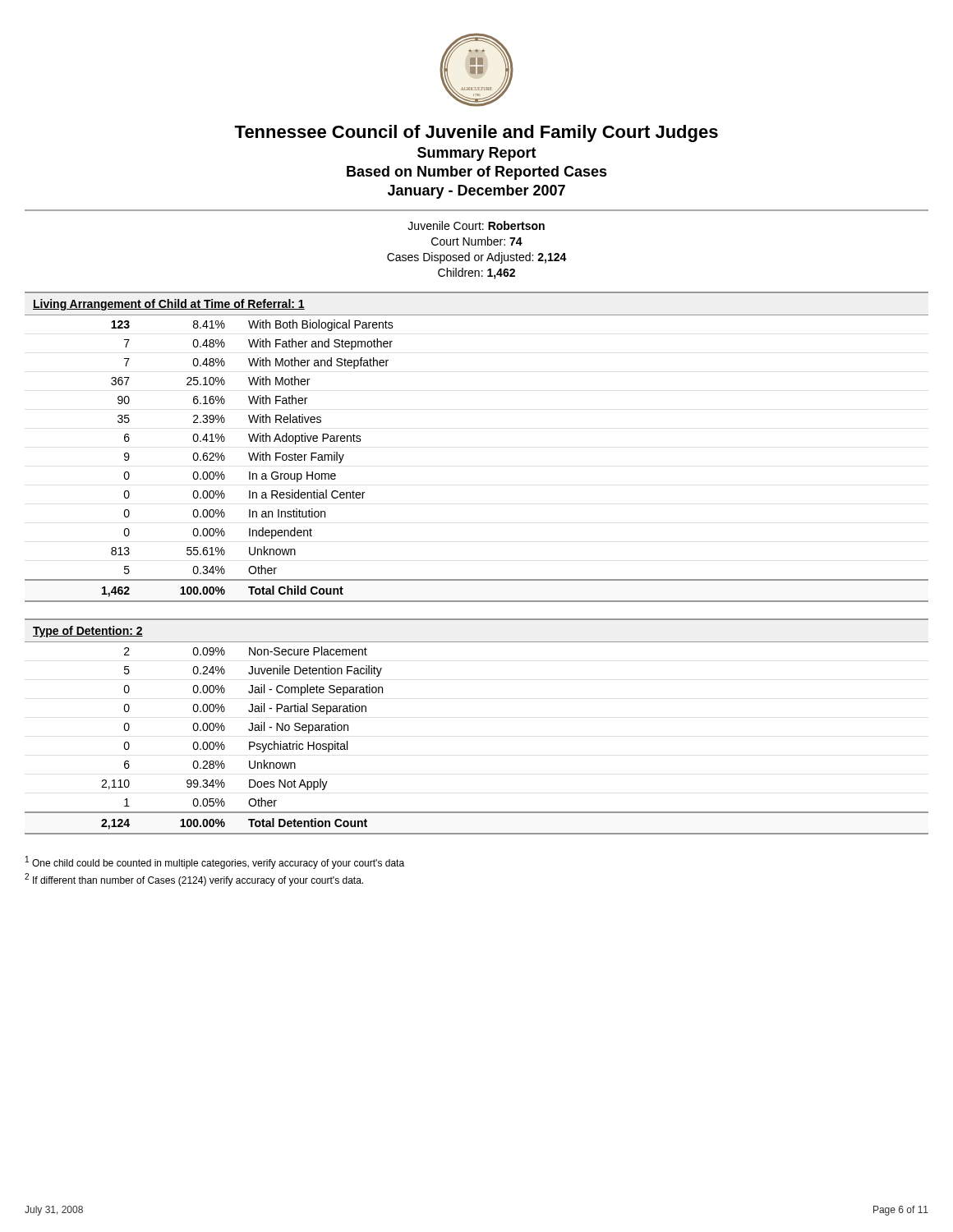Image resolution: width=953 pixels, height=1232 pixels.
Task: Select the footnote with the text "2 If different than number of Cases (2124)"
Action: click(194, 879)
